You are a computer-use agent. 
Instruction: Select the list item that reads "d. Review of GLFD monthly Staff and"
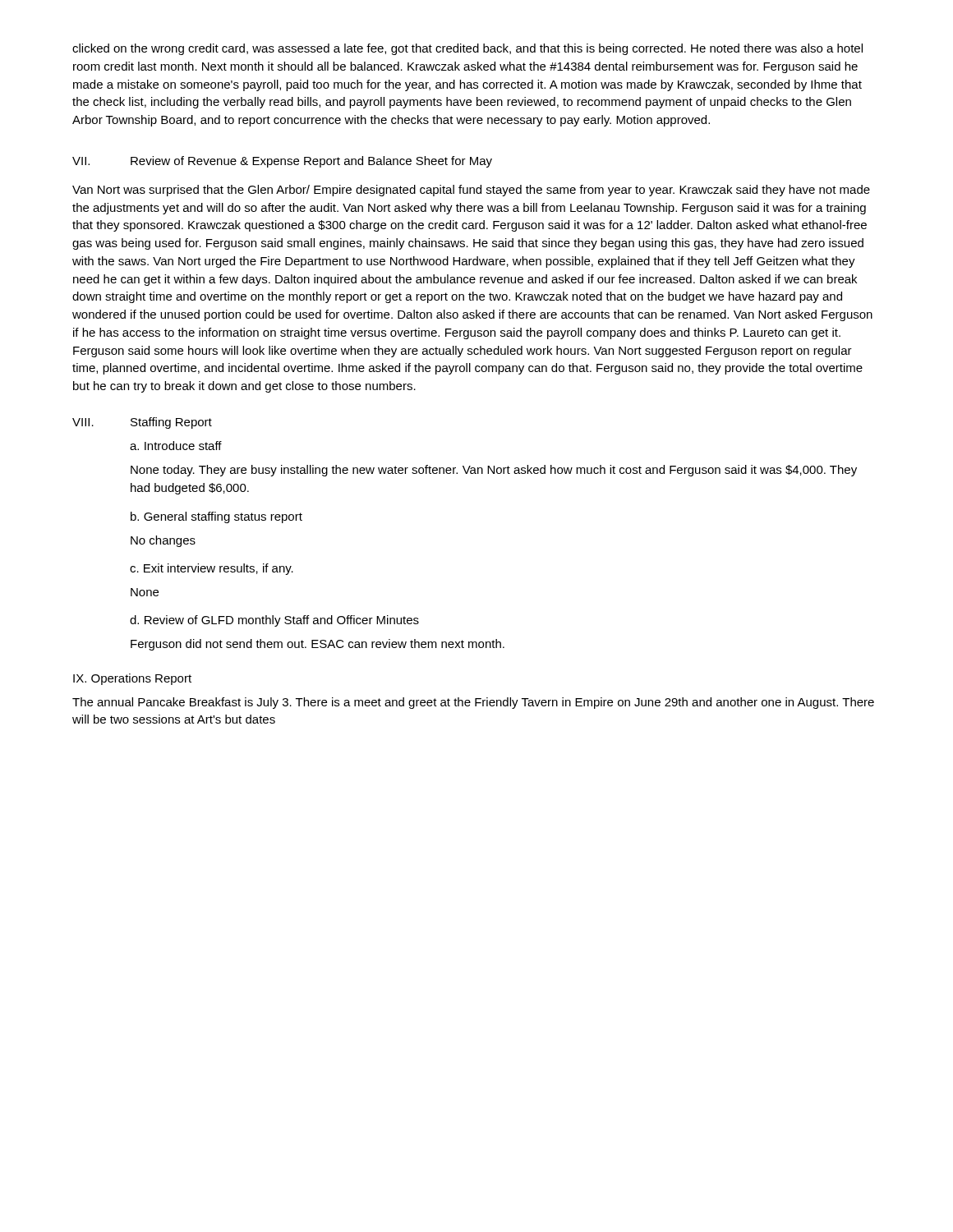coord(274,620)
